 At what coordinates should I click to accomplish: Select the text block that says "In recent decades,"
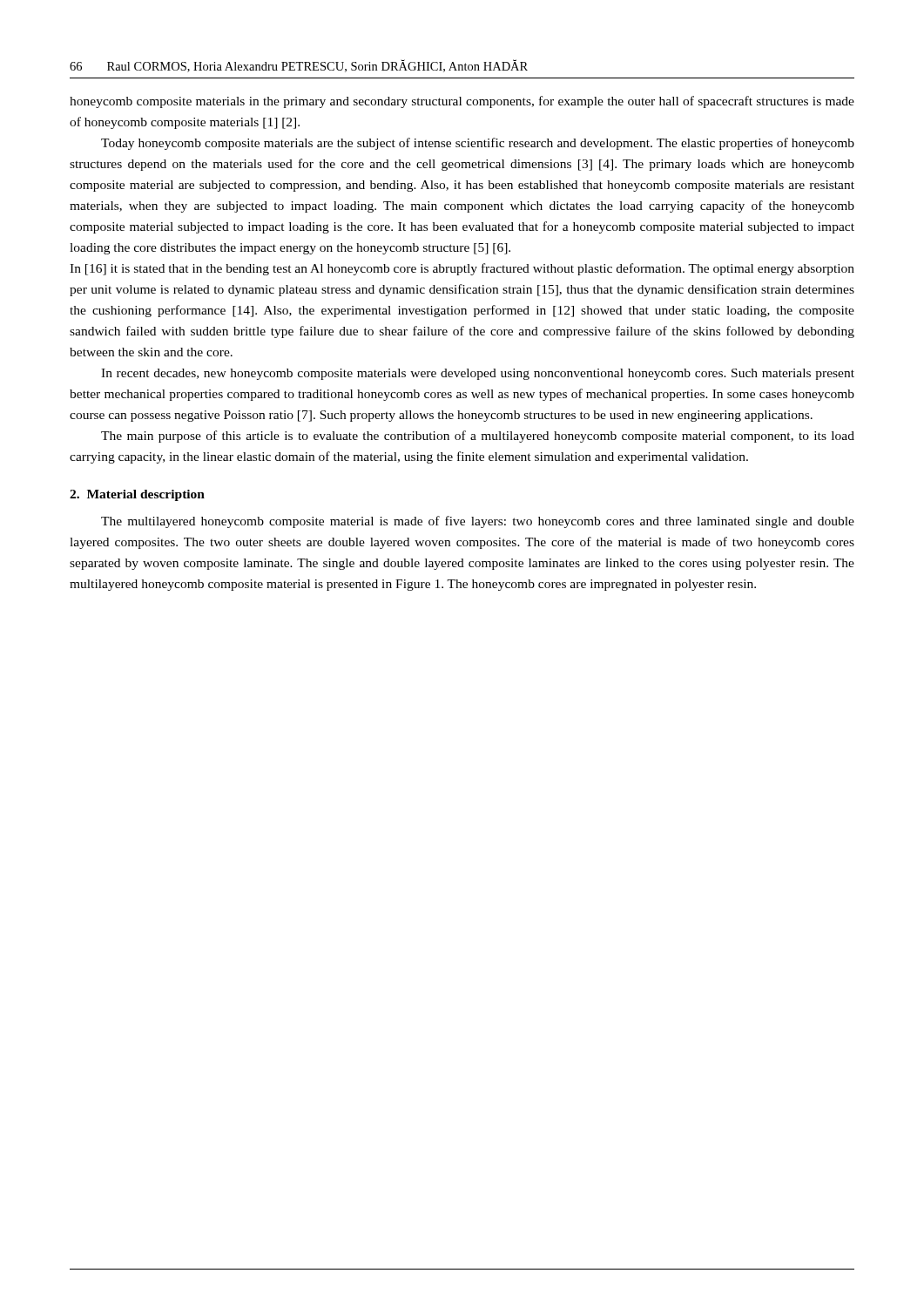tap(462, 394)
